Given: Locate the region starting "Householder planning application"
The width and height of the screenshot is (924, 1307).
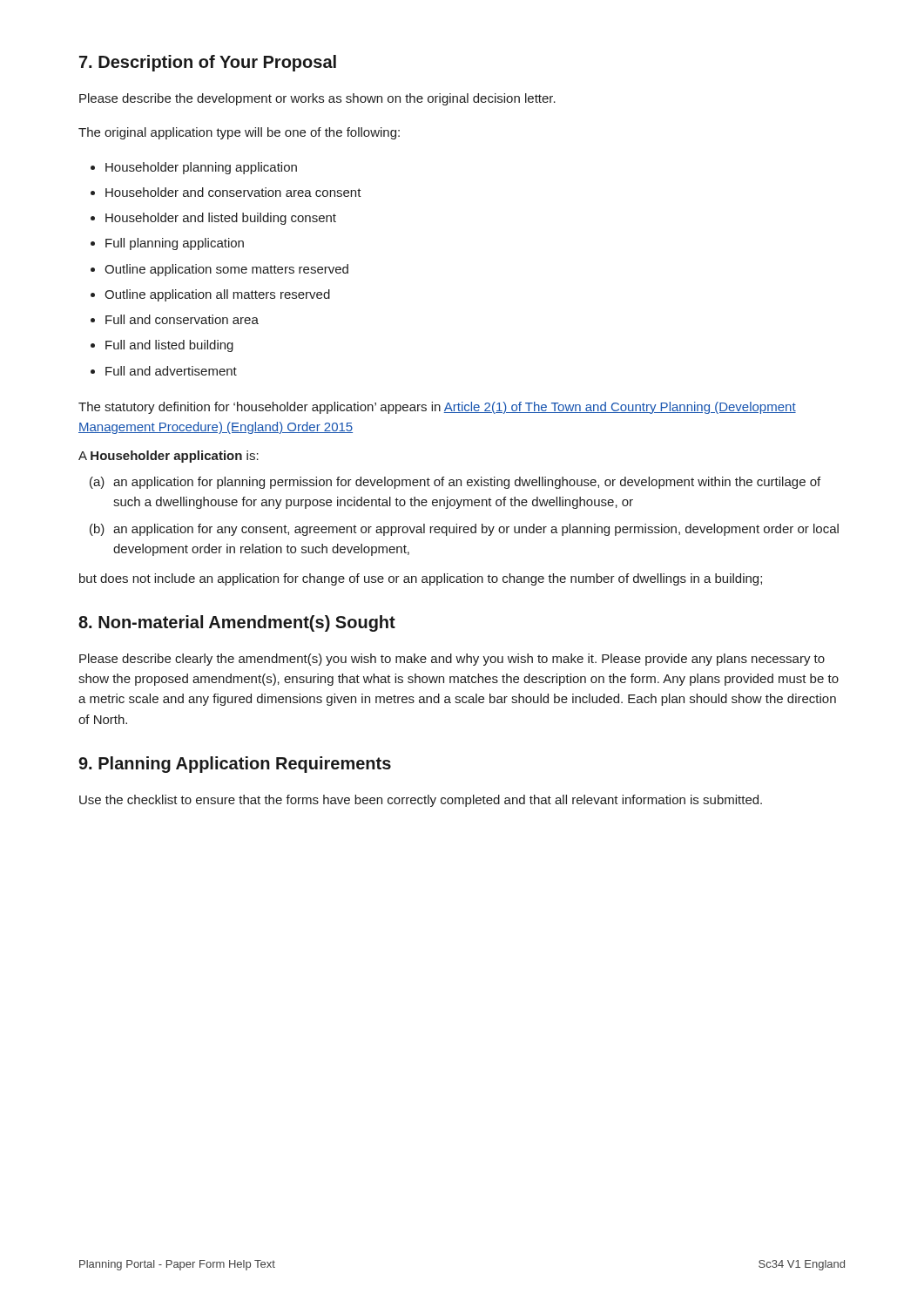Looking at the screenshot, I should click(201, 166).
